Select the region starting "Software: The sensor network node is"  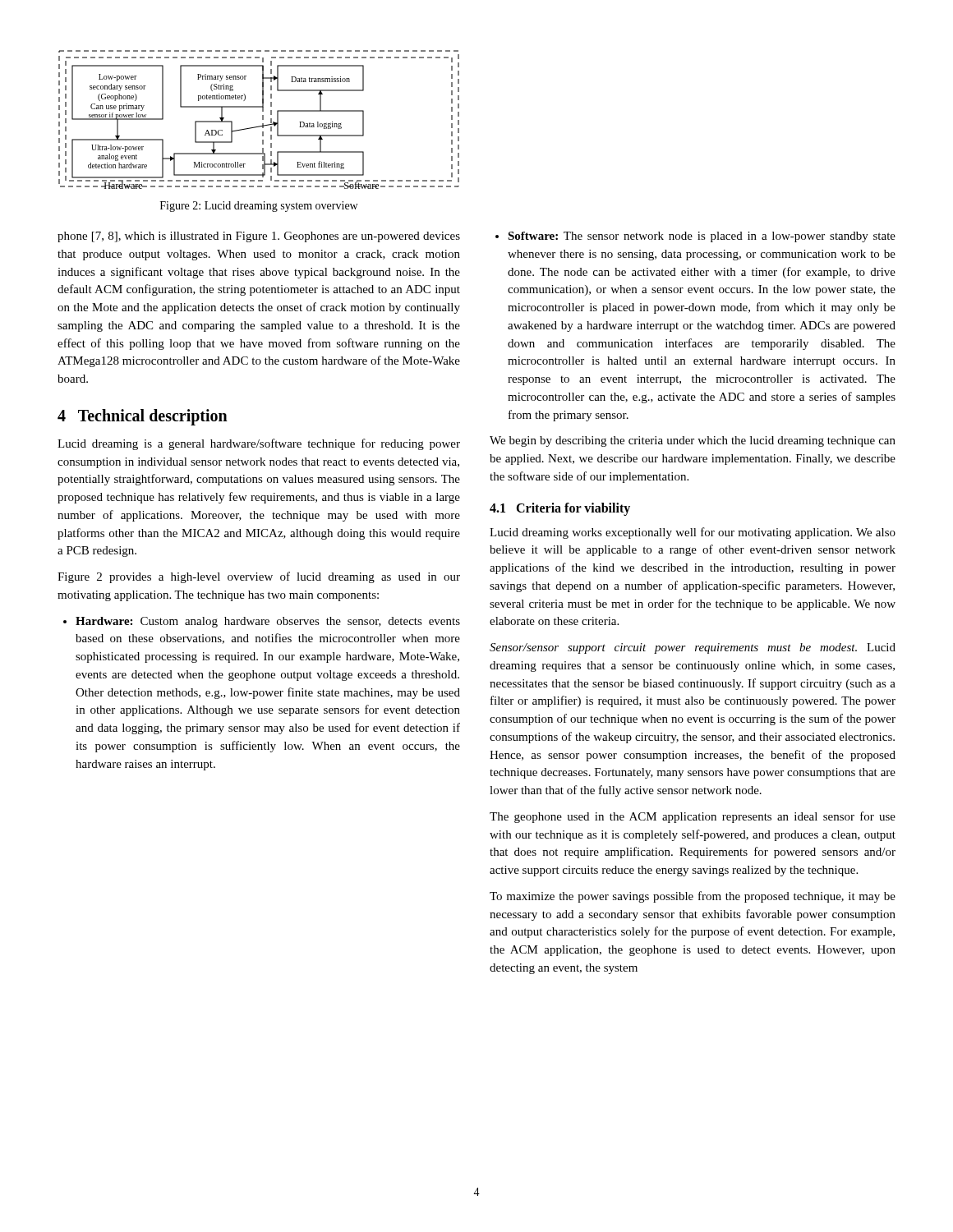point(702,325)
